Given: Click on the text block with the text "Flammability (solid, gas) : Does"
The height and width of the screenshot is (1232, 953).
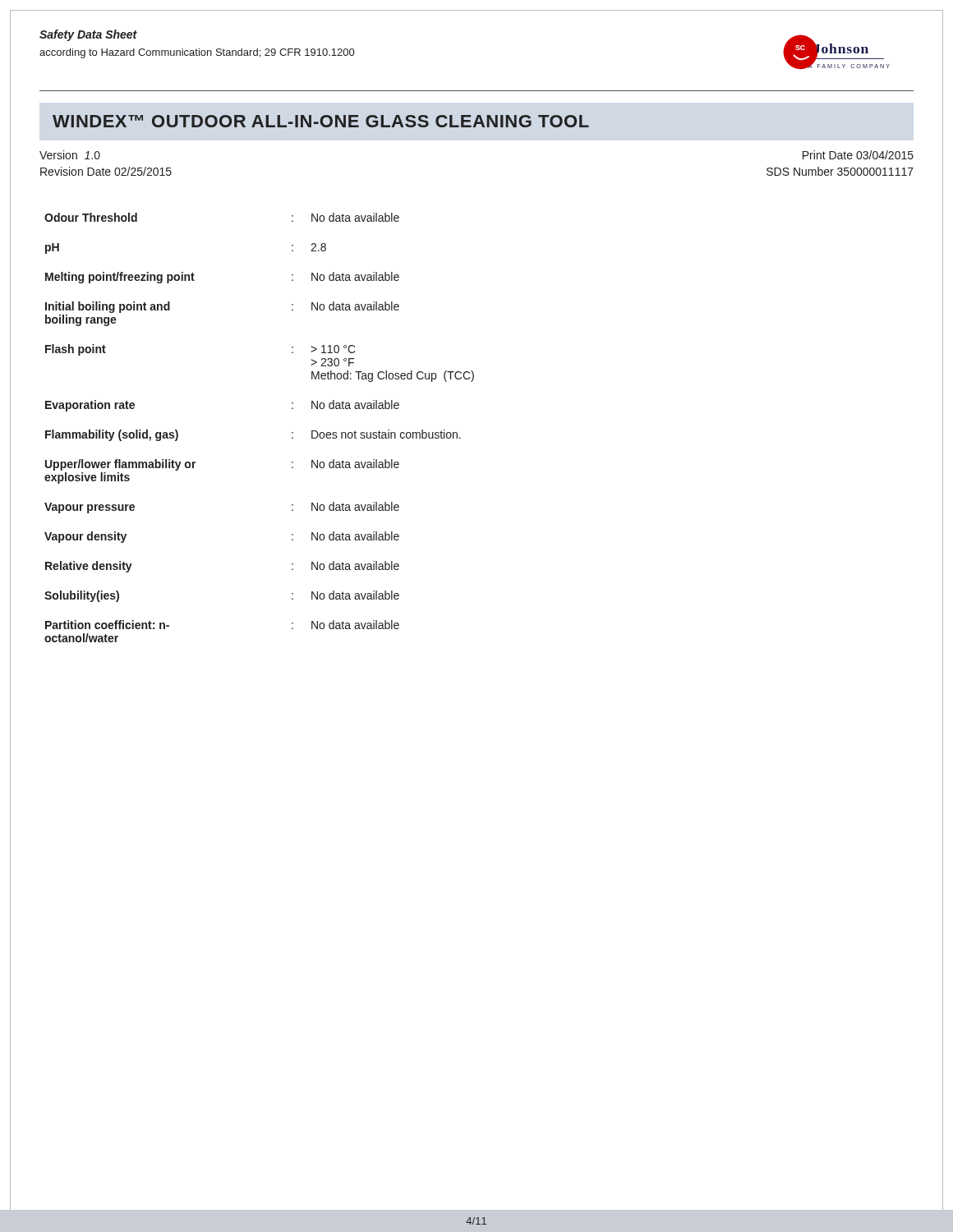Looking at the screenshot, I should click(x=110, y=435).
